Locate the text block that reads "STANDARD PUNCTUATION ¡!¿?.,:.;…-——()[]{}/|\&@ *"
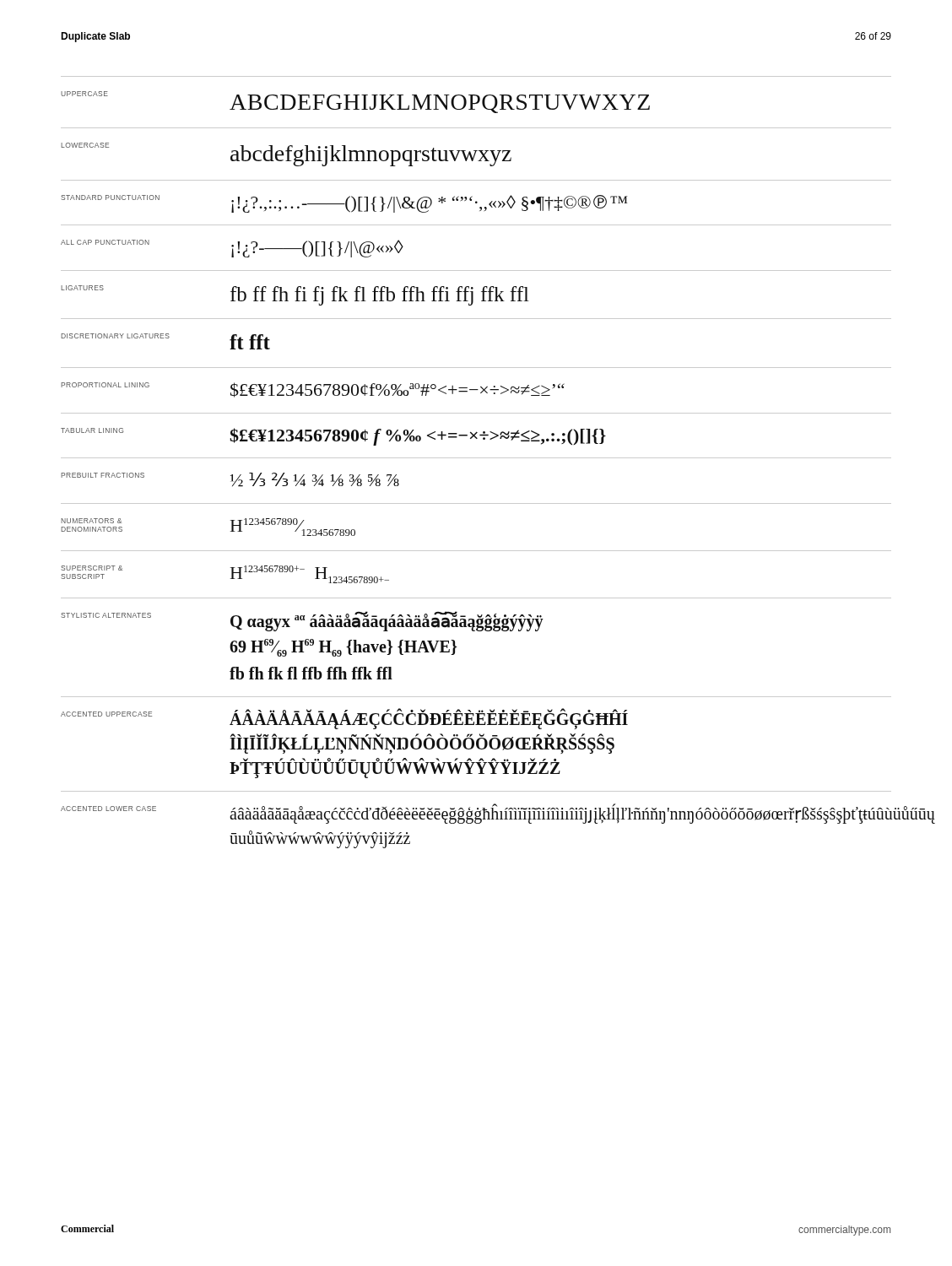The width and height of the screenshot is (952, 1266). click(476, 203)
